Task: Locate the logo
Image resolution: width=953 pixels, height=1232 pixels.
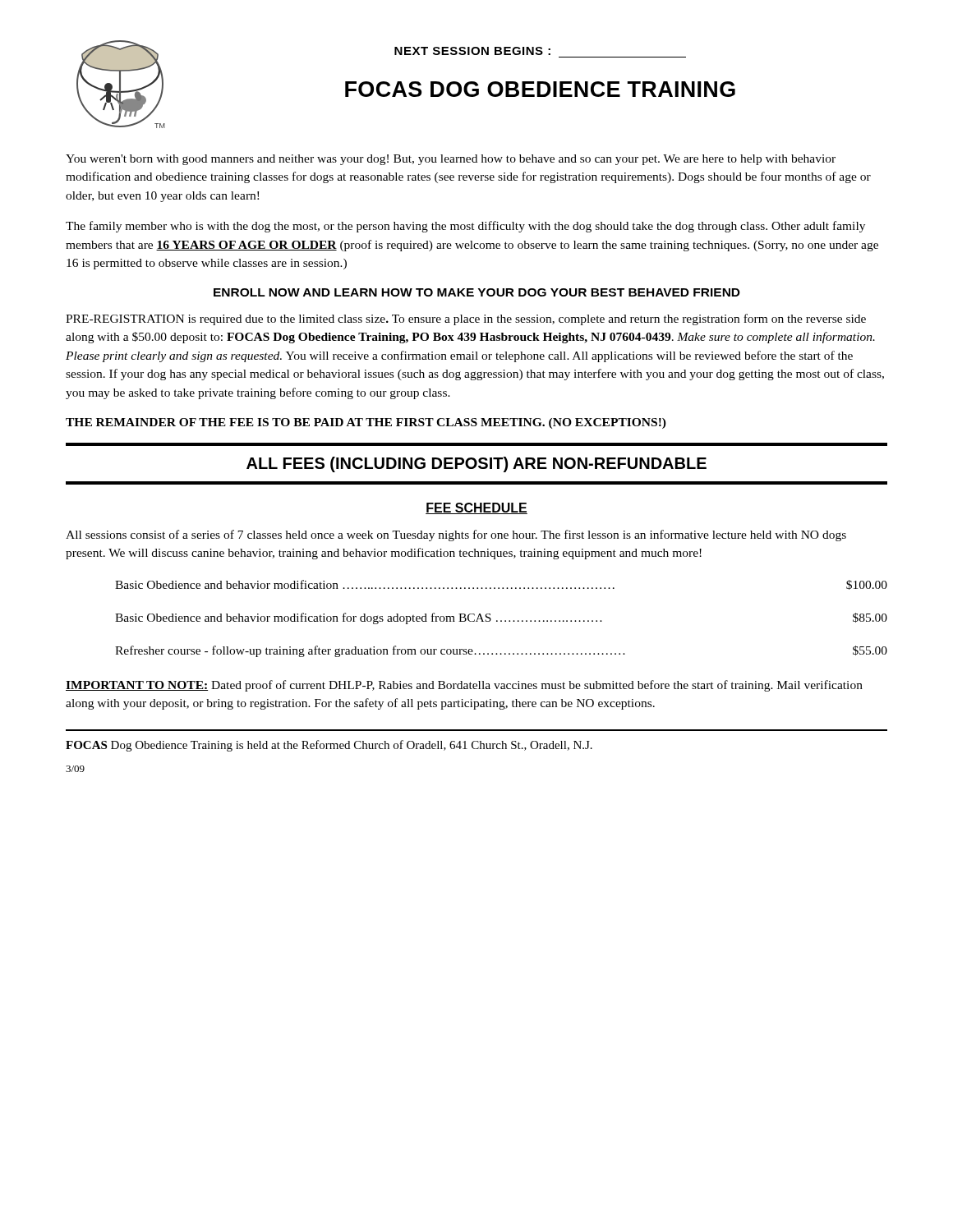Action: pos(125,85)
